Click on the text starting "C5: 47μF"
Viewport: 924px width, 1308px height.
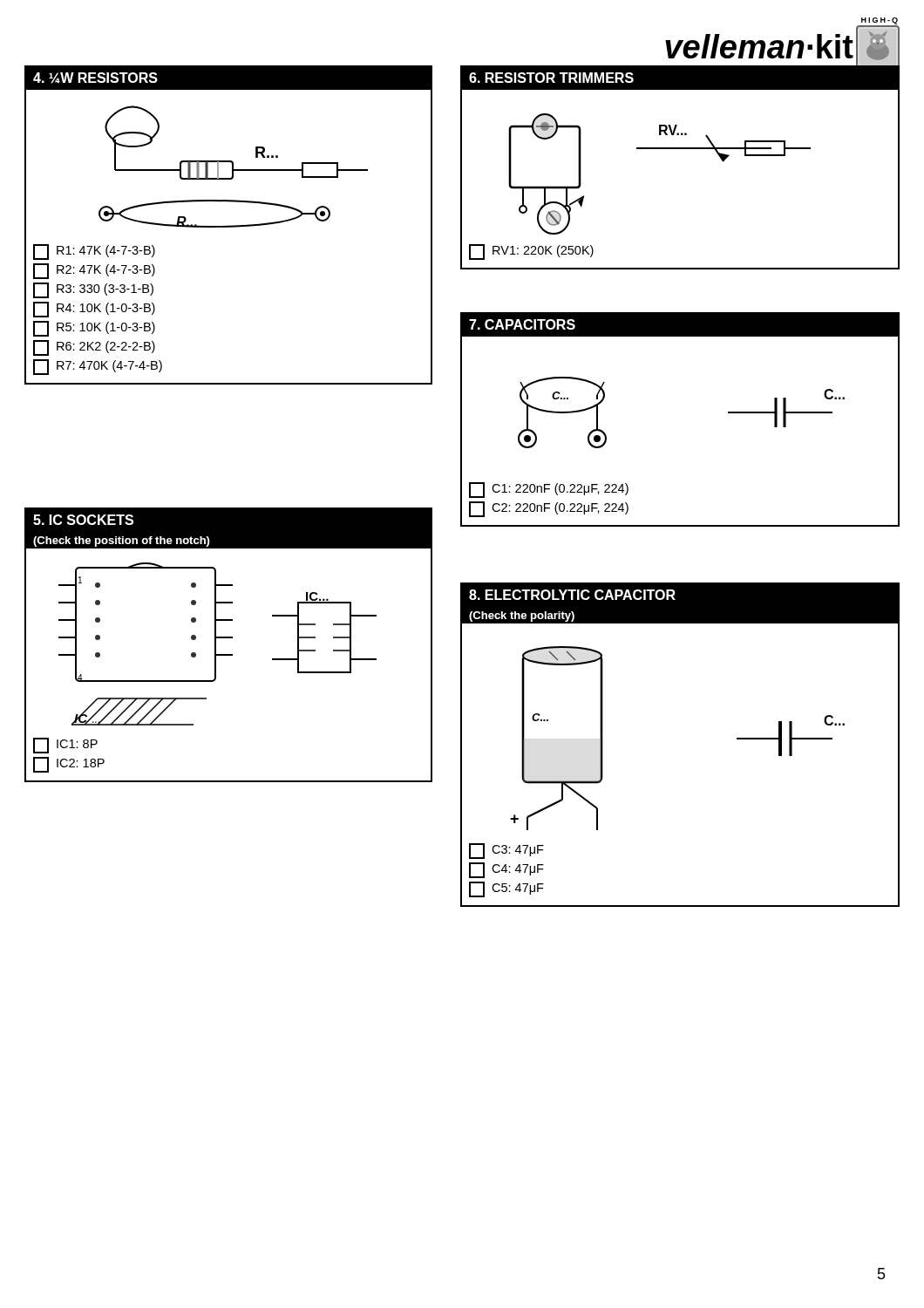point(506,889)
